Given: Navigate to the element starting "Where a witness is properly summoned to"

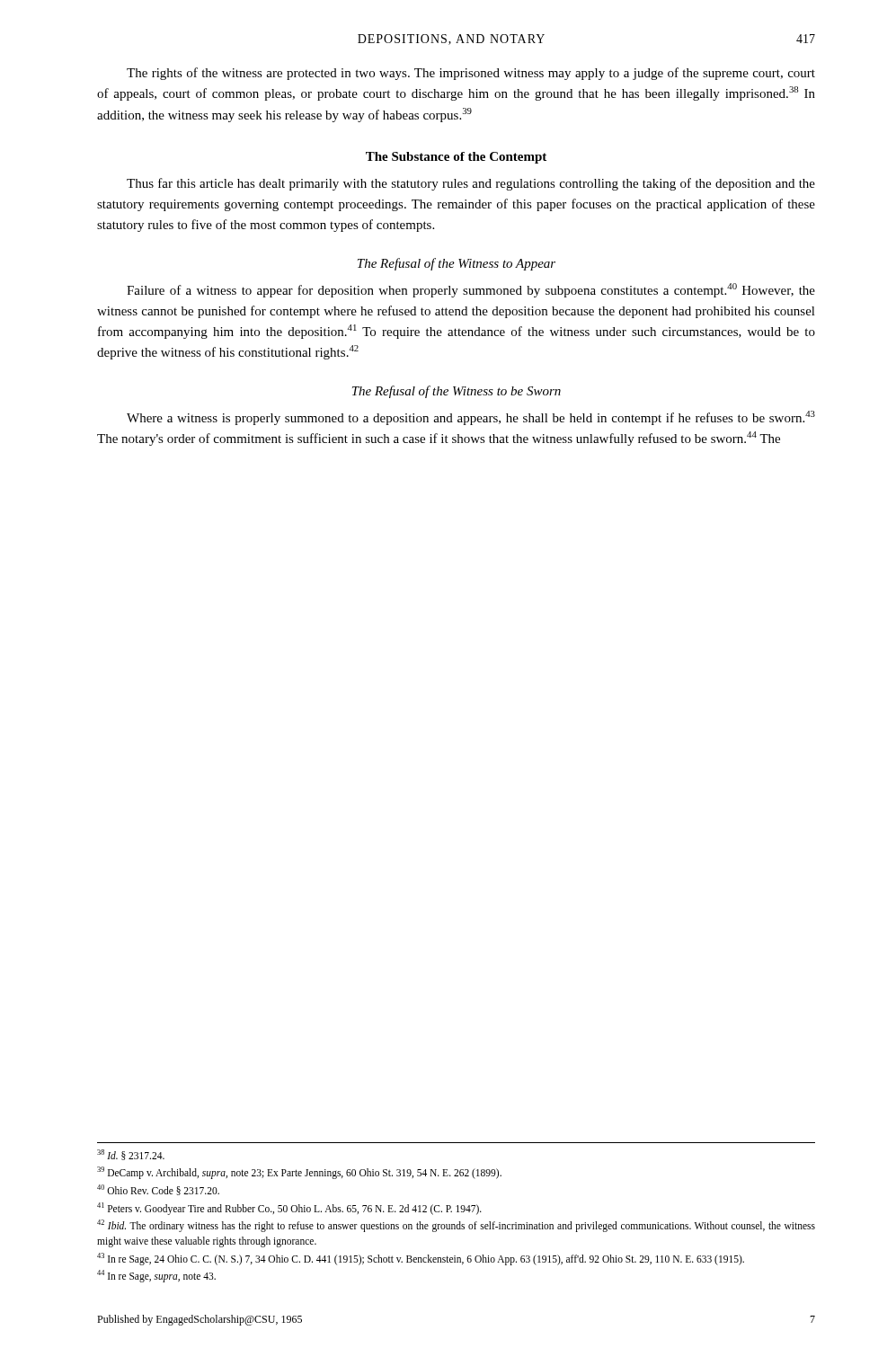Looking at the screenshot, I should 456,428.
